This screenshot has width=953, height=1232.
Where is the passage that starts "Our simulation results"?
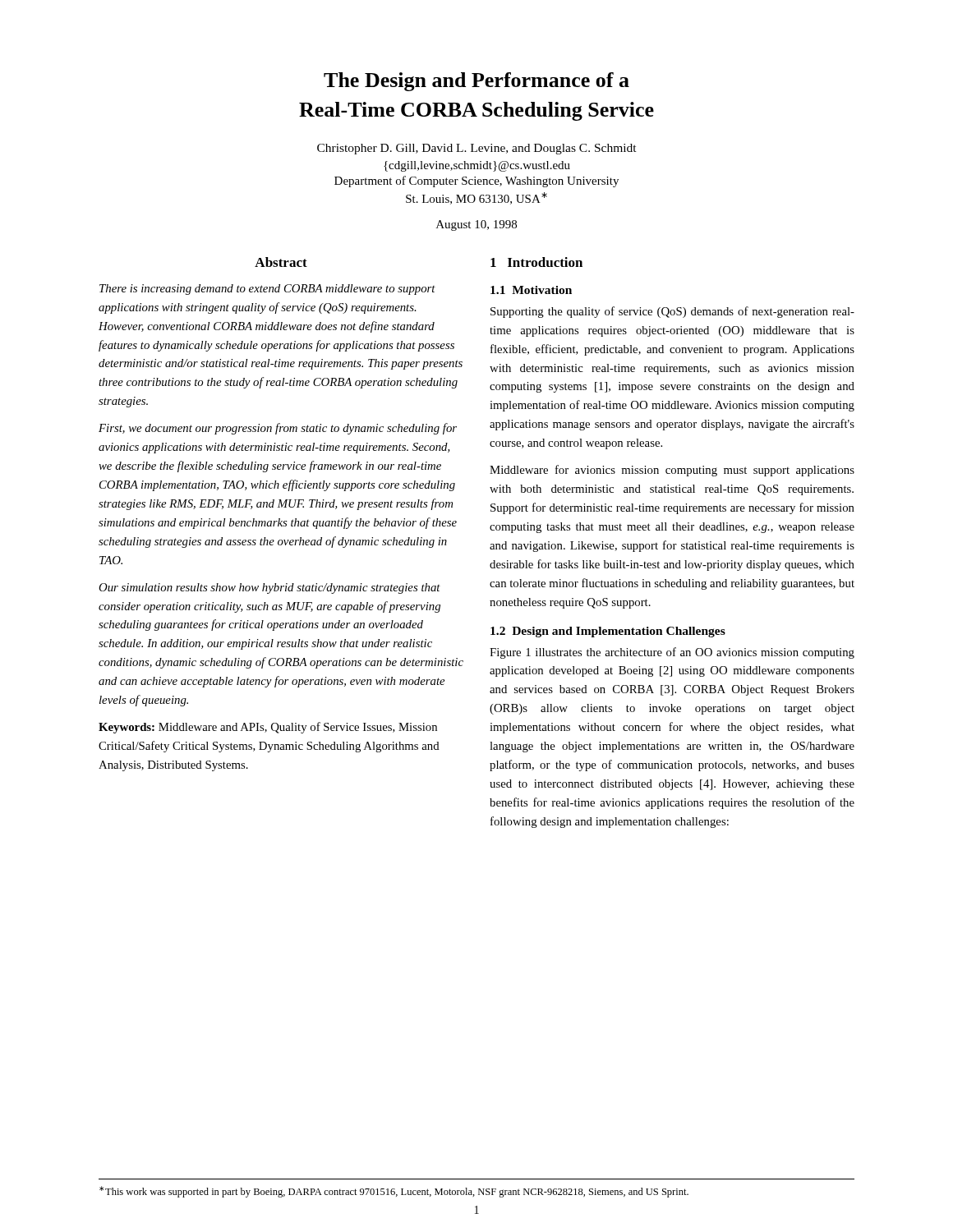281,643
